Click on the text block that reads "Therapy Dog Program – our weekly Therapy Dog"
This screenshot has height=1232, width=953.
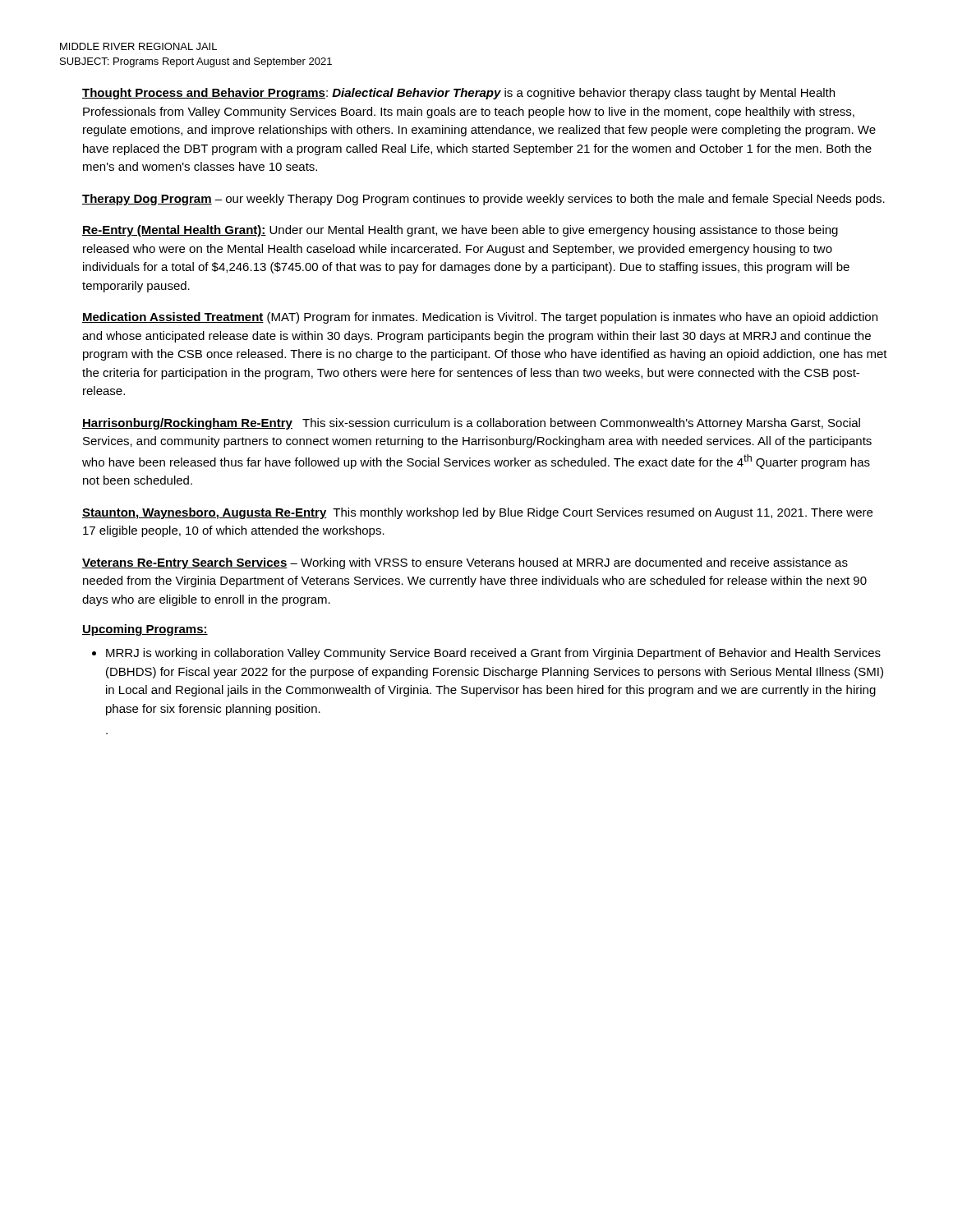[x=485, y=199]
